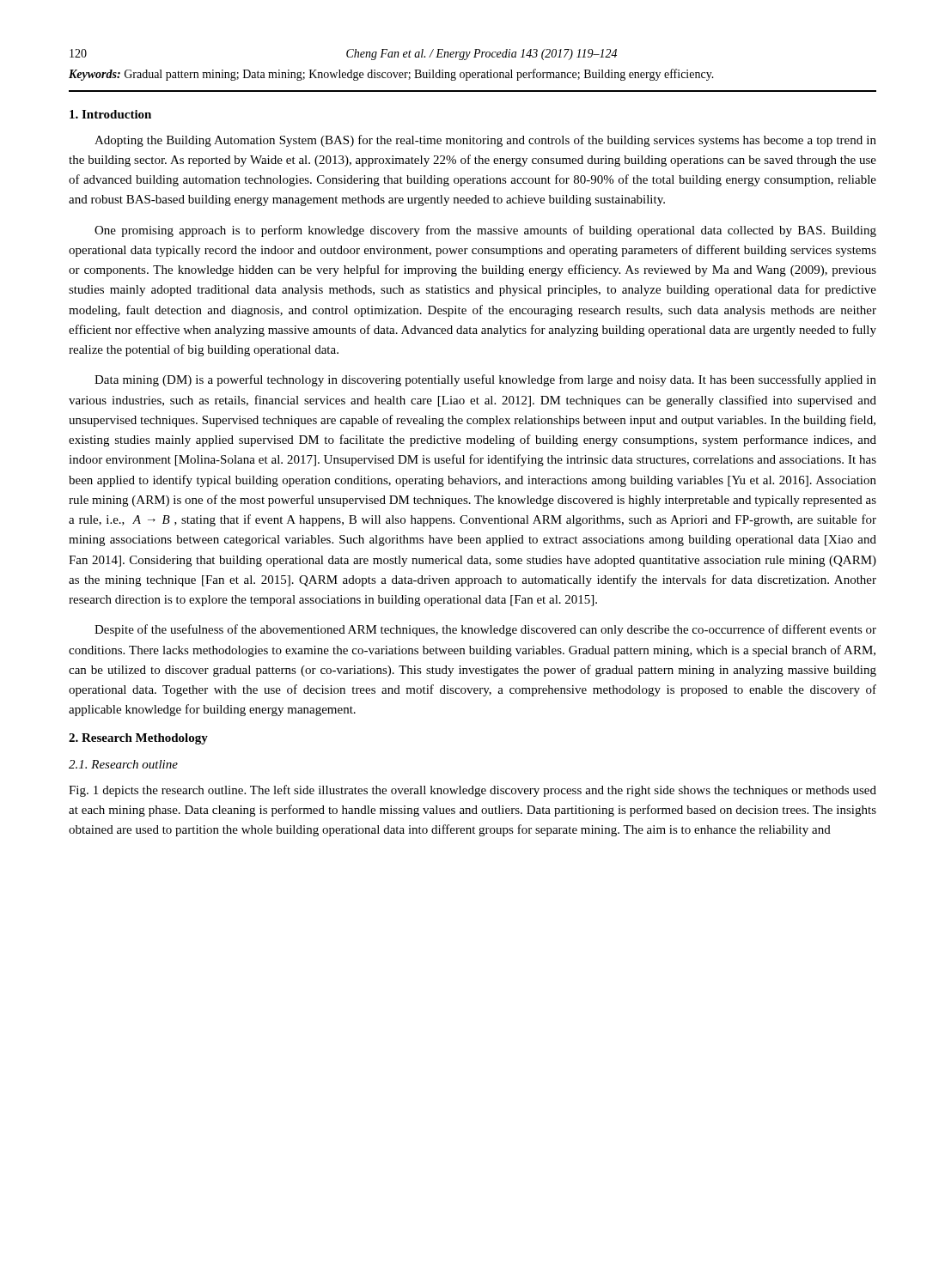
Task: Select the text block that says "One promising approach is to"
Action: 472,290
